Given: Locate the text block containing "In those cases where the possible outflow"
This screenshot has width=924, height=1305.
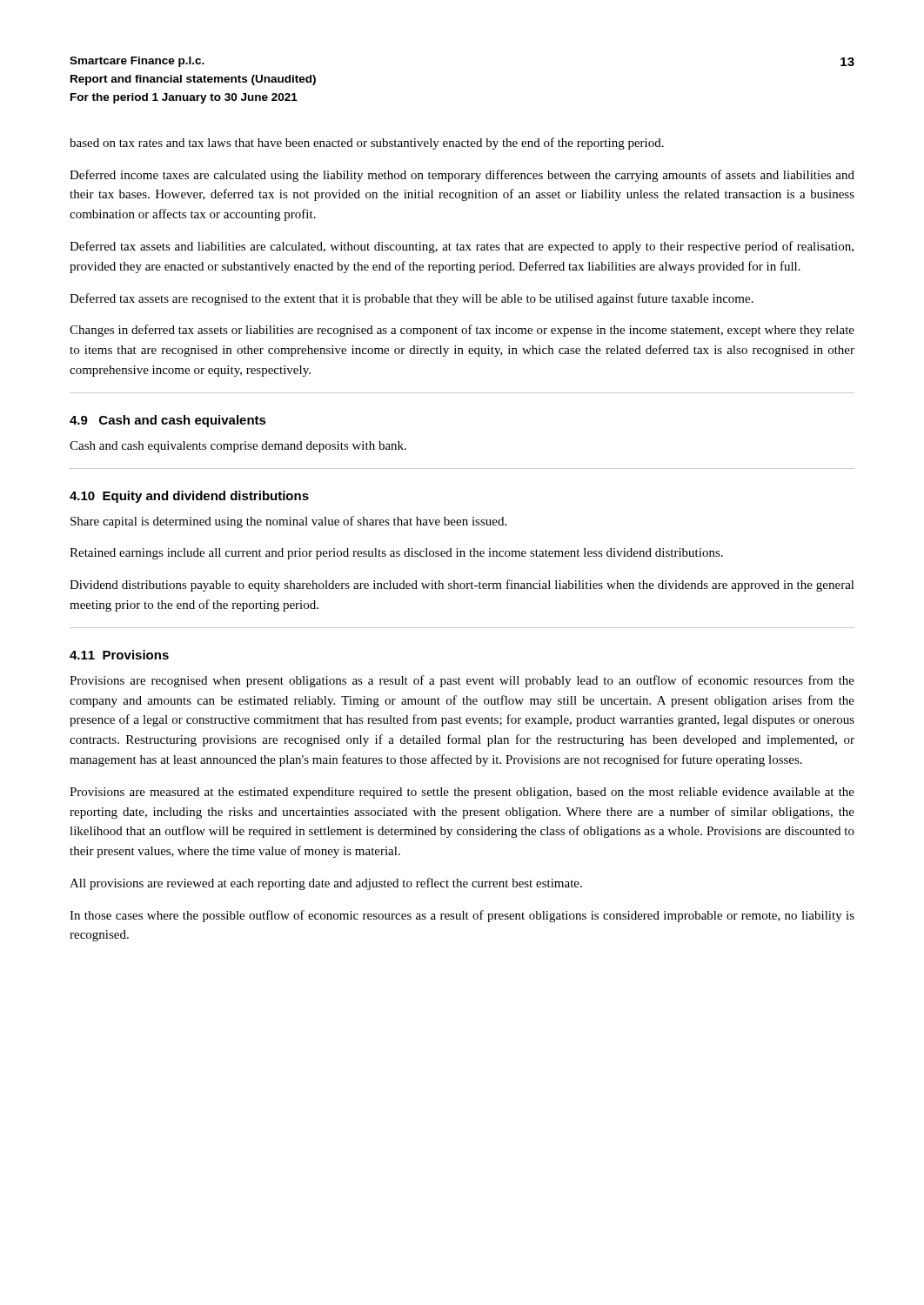Looking at the screenshot, I should click(462, 925).
